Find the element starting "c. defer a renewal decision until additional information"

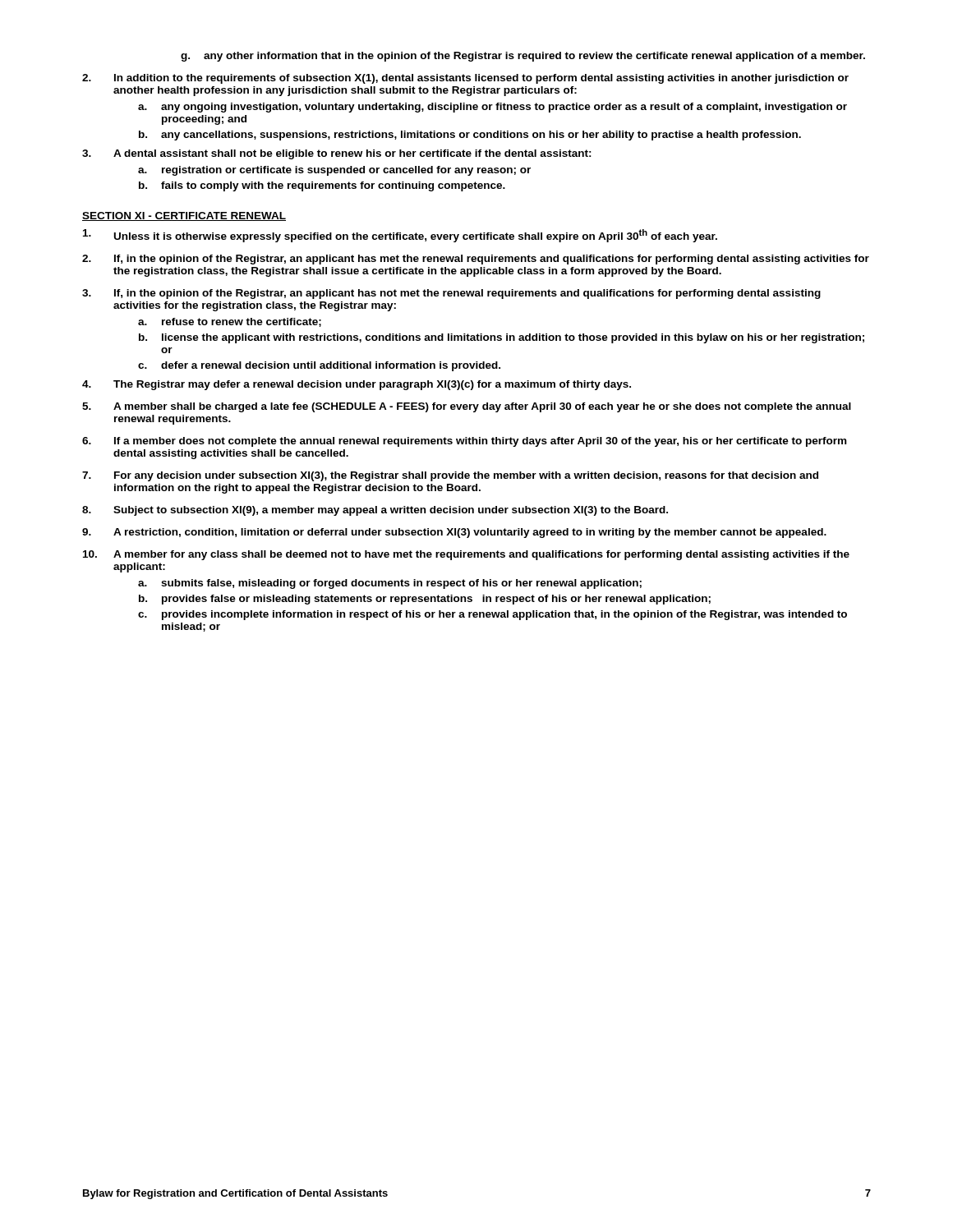coord(504,365)
